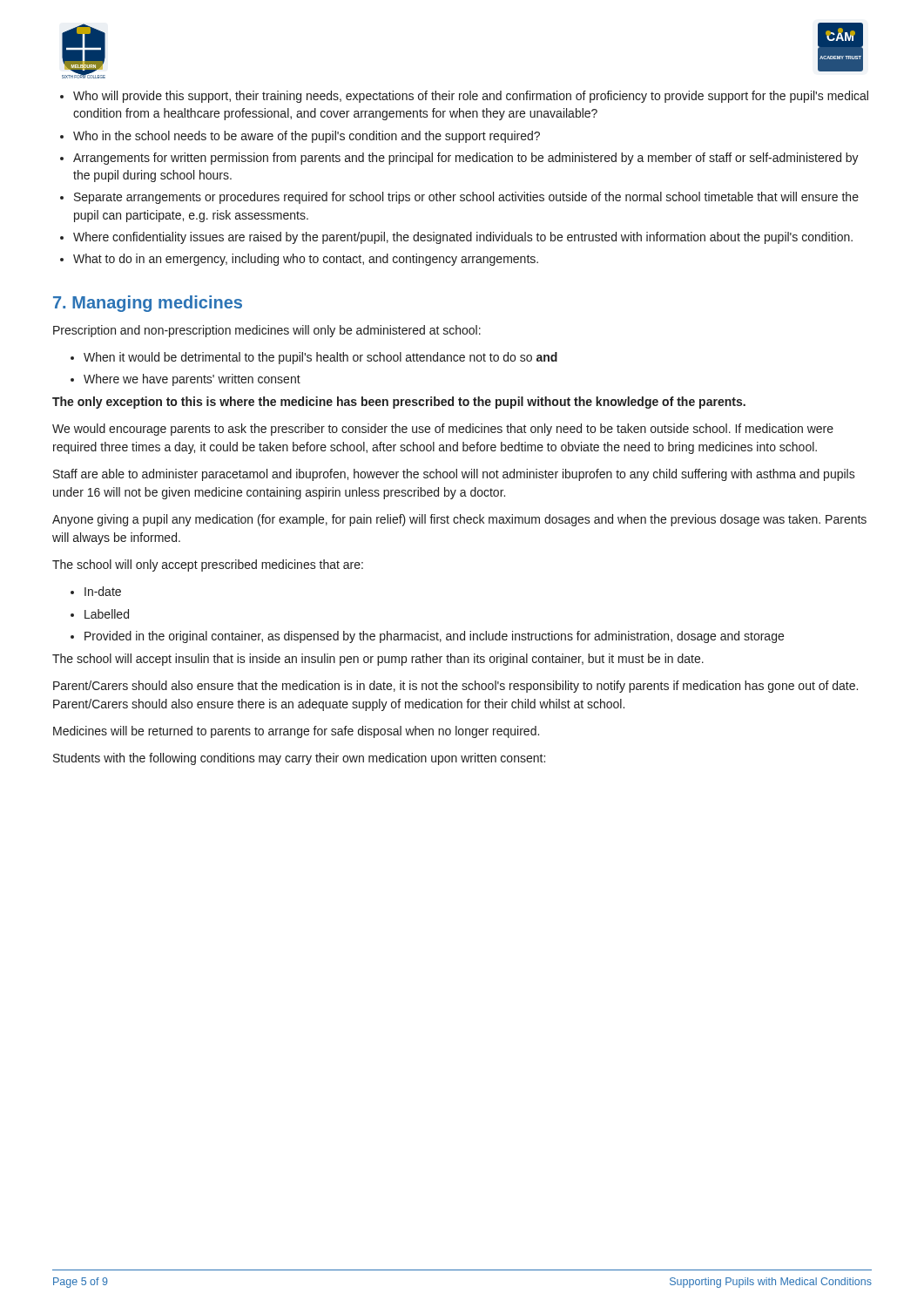Navigate to the block starting "The school will only accept prescribed"

pyautogui.click(x=208, y=565)
